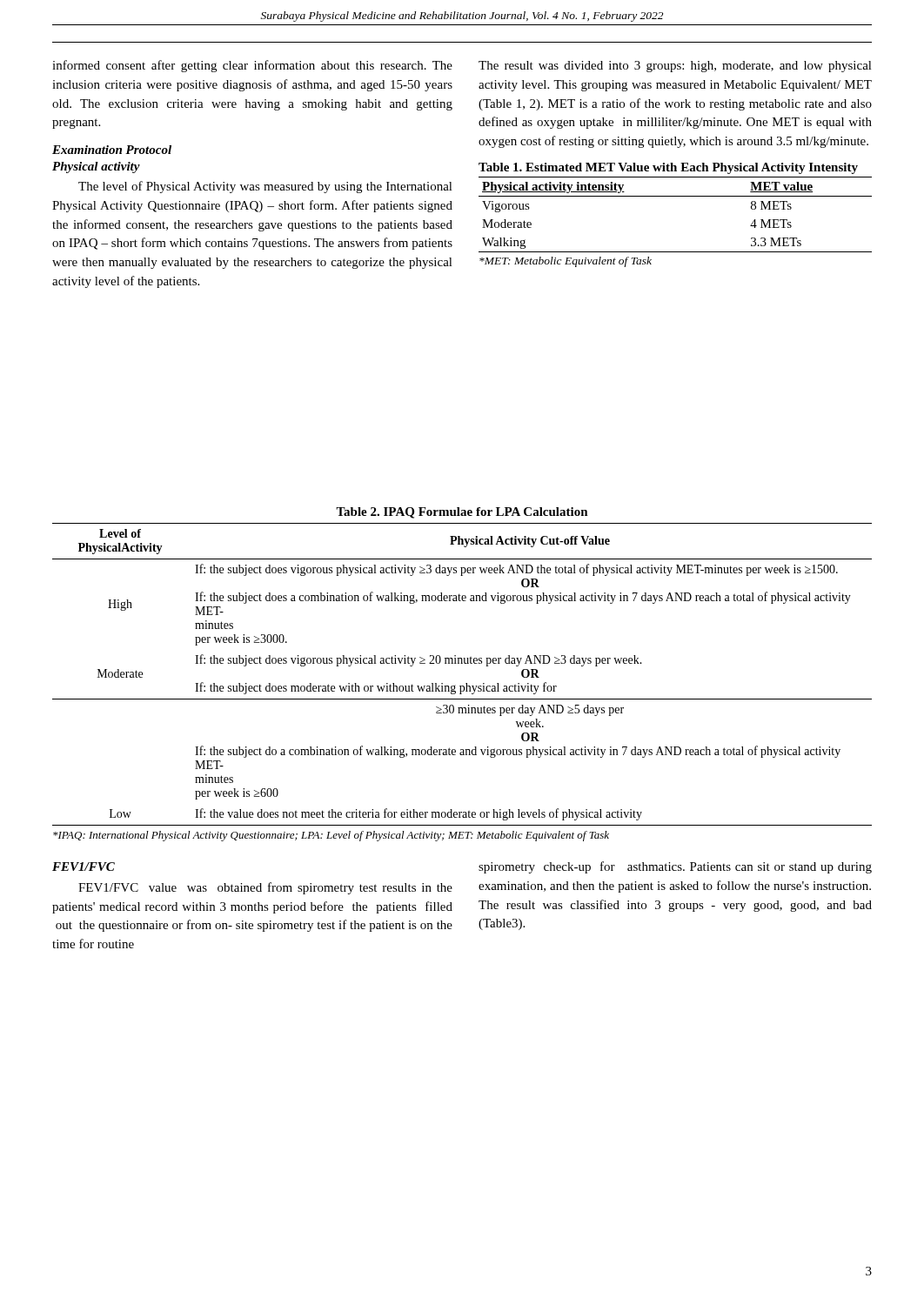This screenshot has width=924, height=1305.
Task: Locate the block starting "The result was"
Action: (675, 103)
